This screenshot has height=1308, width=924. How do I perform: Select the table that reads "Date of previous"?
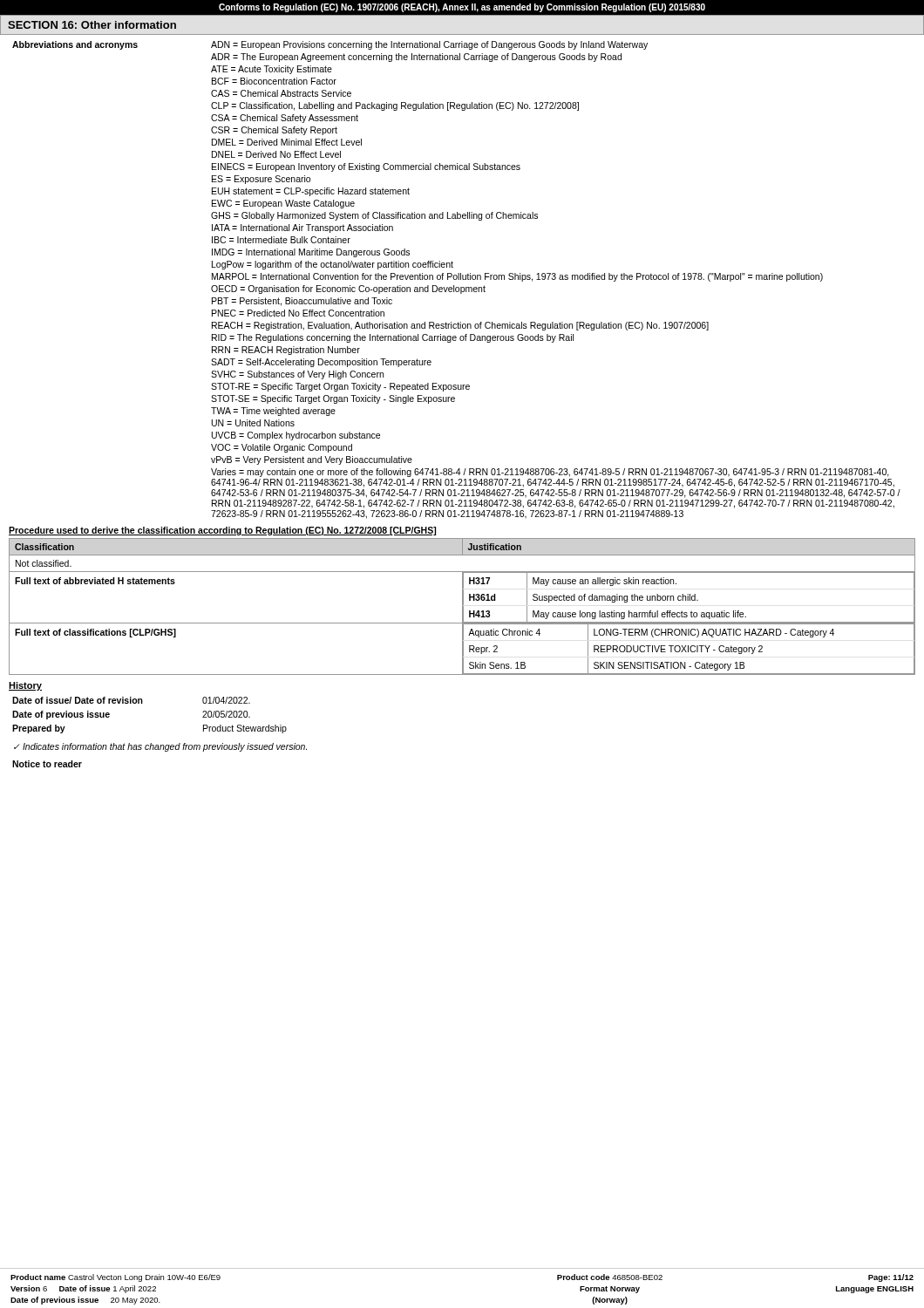pyautogui.click(x=462, y=714)
